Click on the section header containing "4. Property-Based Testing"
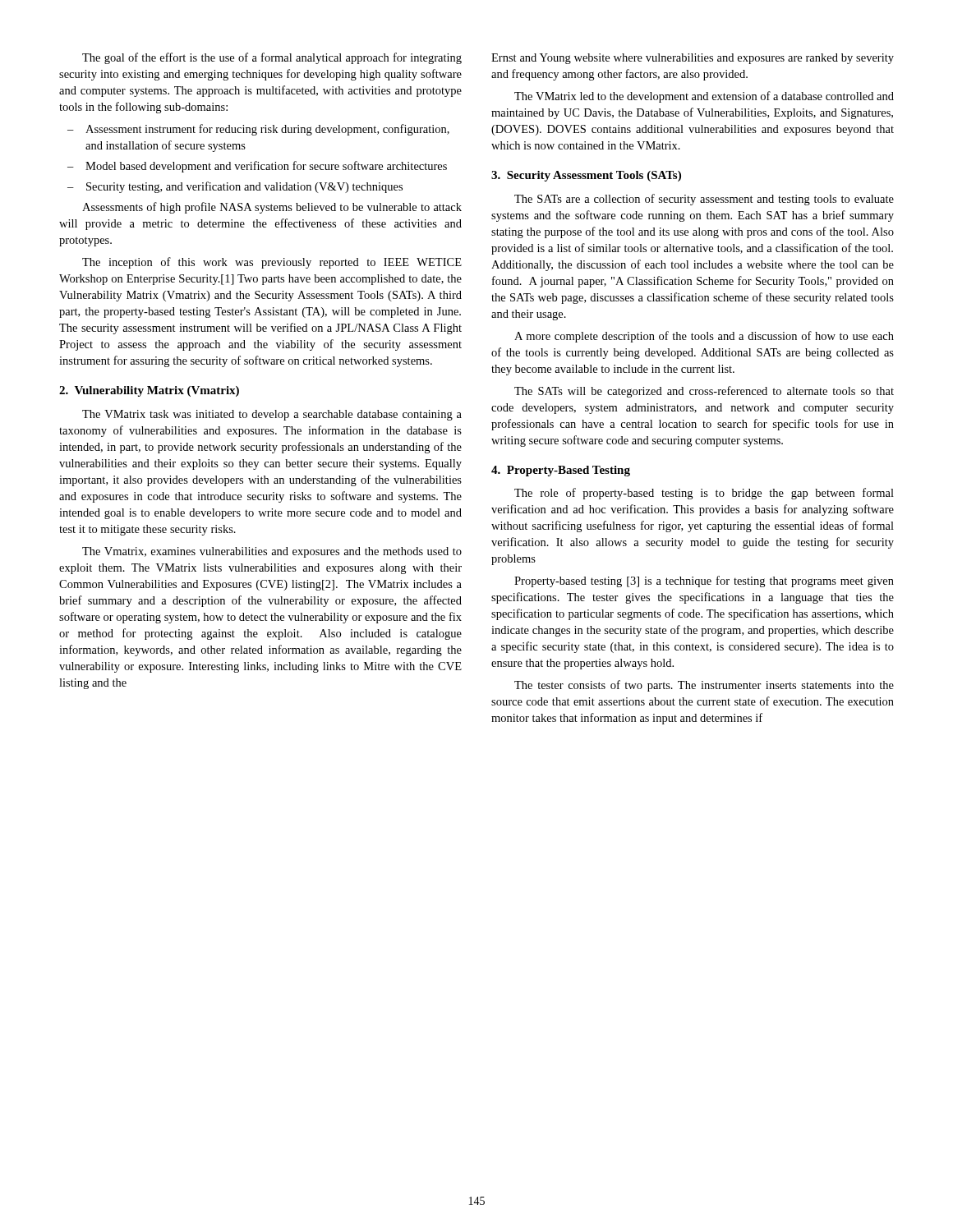The image size is (953, 1232). point(561,470)
